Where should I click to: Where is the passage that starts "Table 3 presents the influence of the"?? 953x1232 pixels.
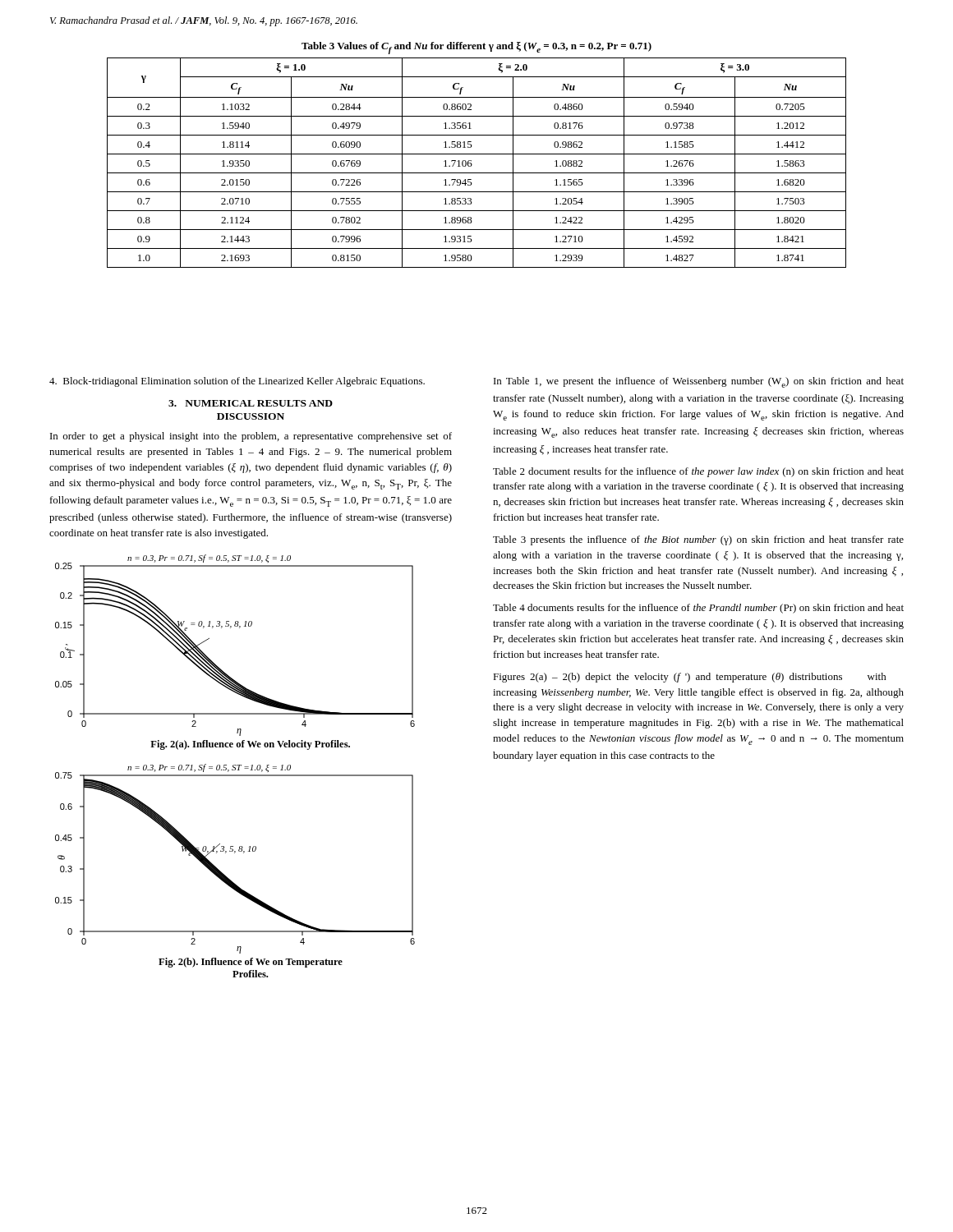[x=698, y=562]
